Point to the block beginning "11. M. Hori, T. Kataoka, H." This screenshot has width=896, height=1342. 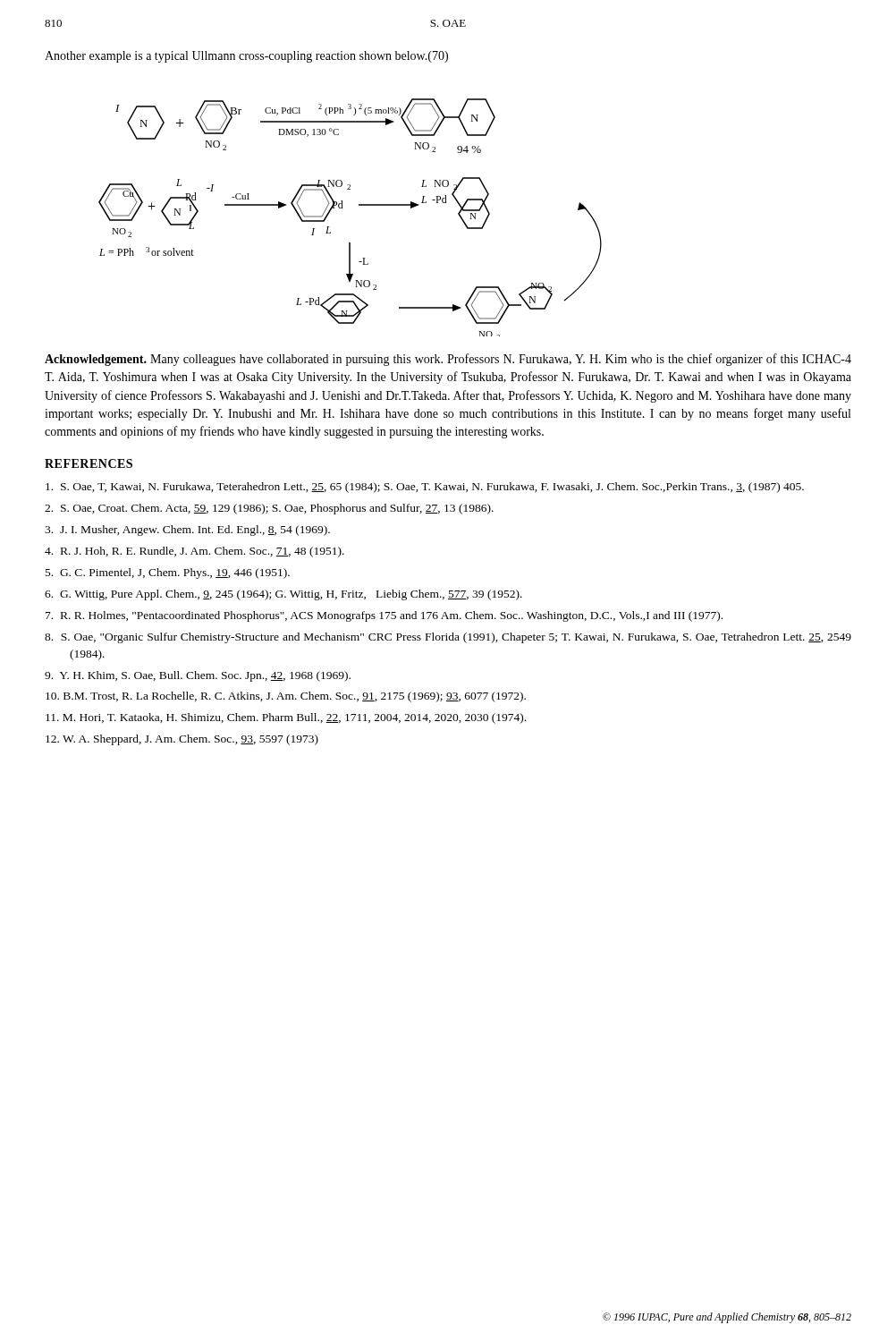pyautogui.click(x=286, y=717)
